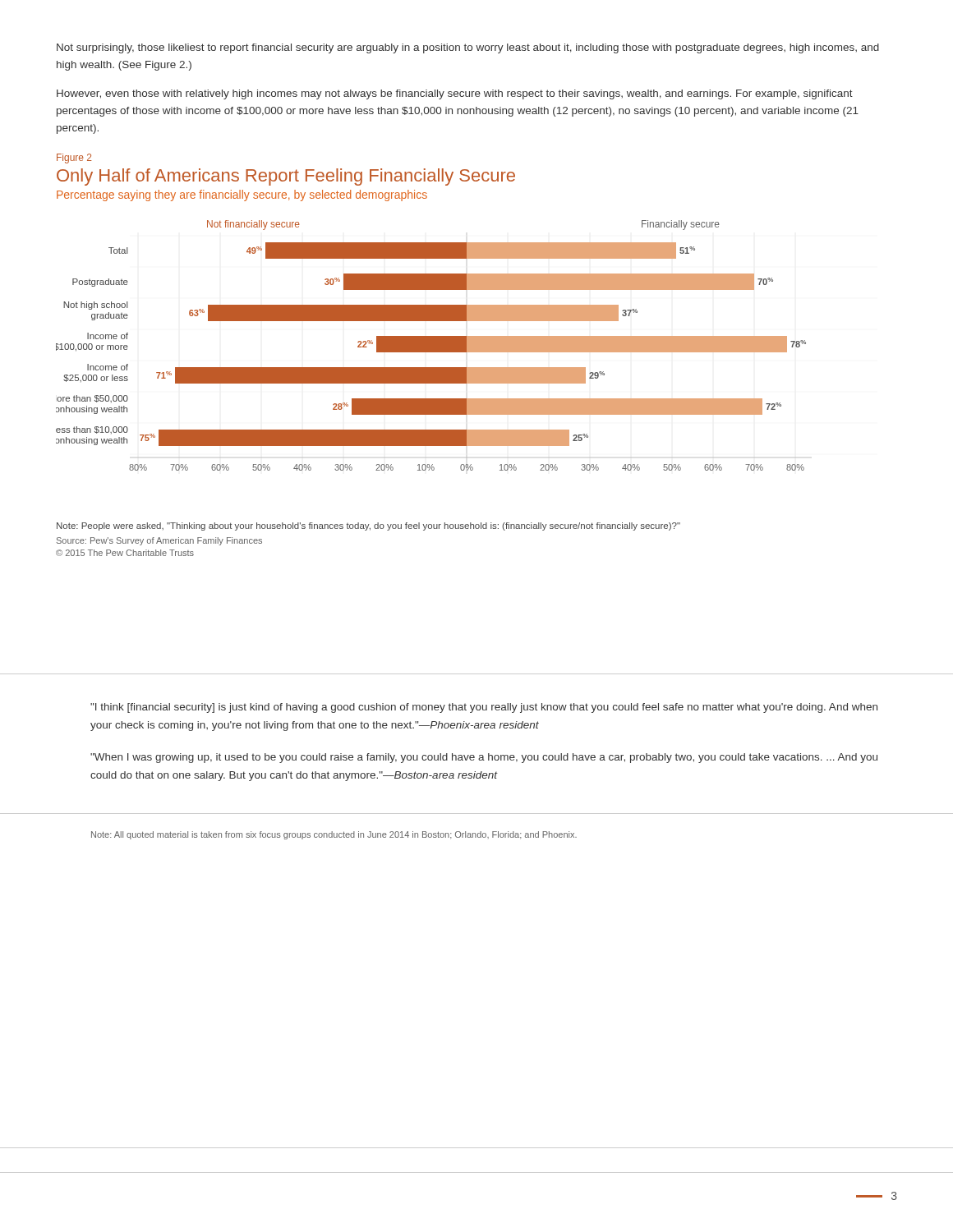Click on the bar chart
Screen dimensions: 1232x953
(x=476, y=361)
